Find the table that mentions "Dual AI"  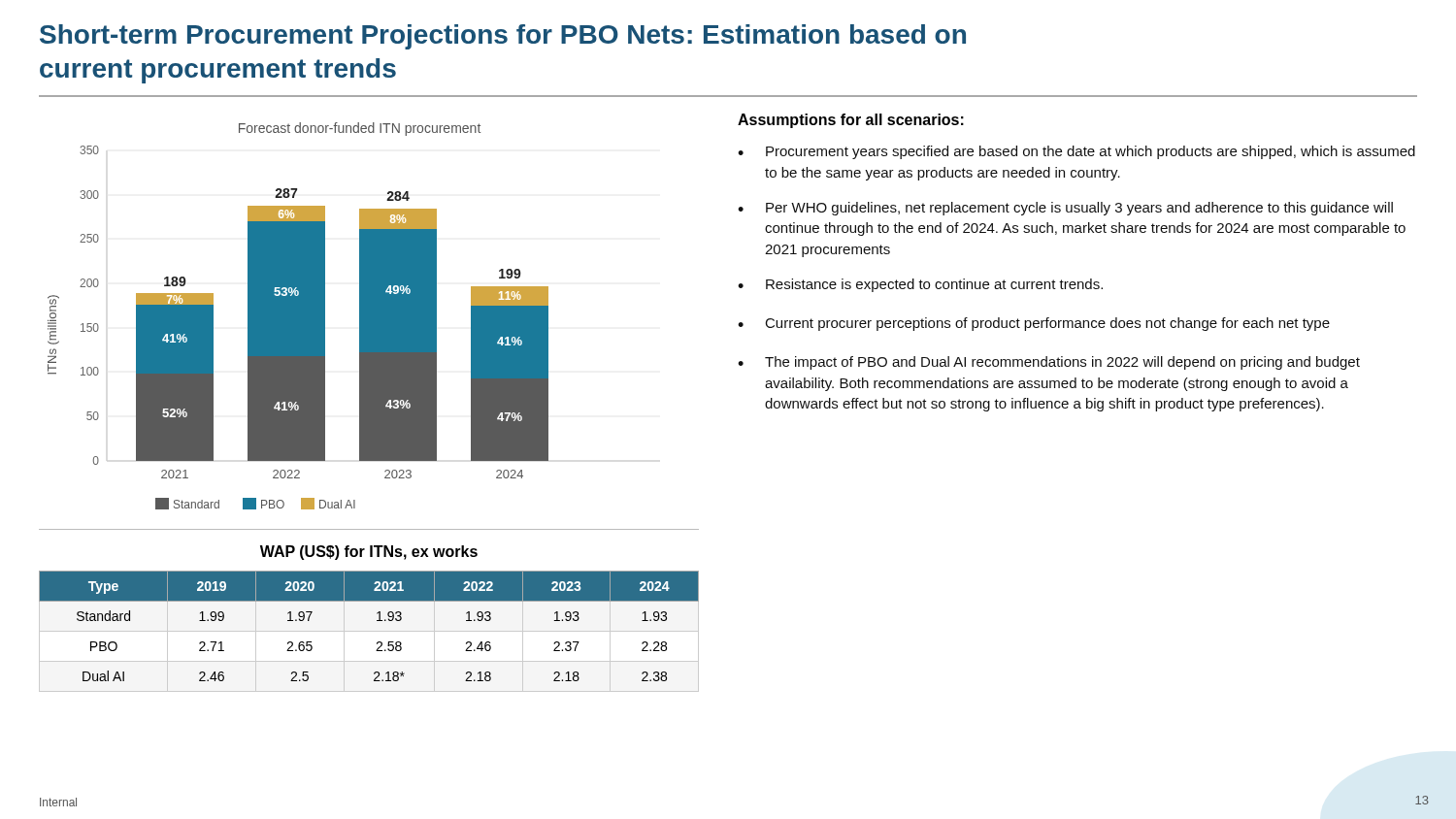(369, 631)
